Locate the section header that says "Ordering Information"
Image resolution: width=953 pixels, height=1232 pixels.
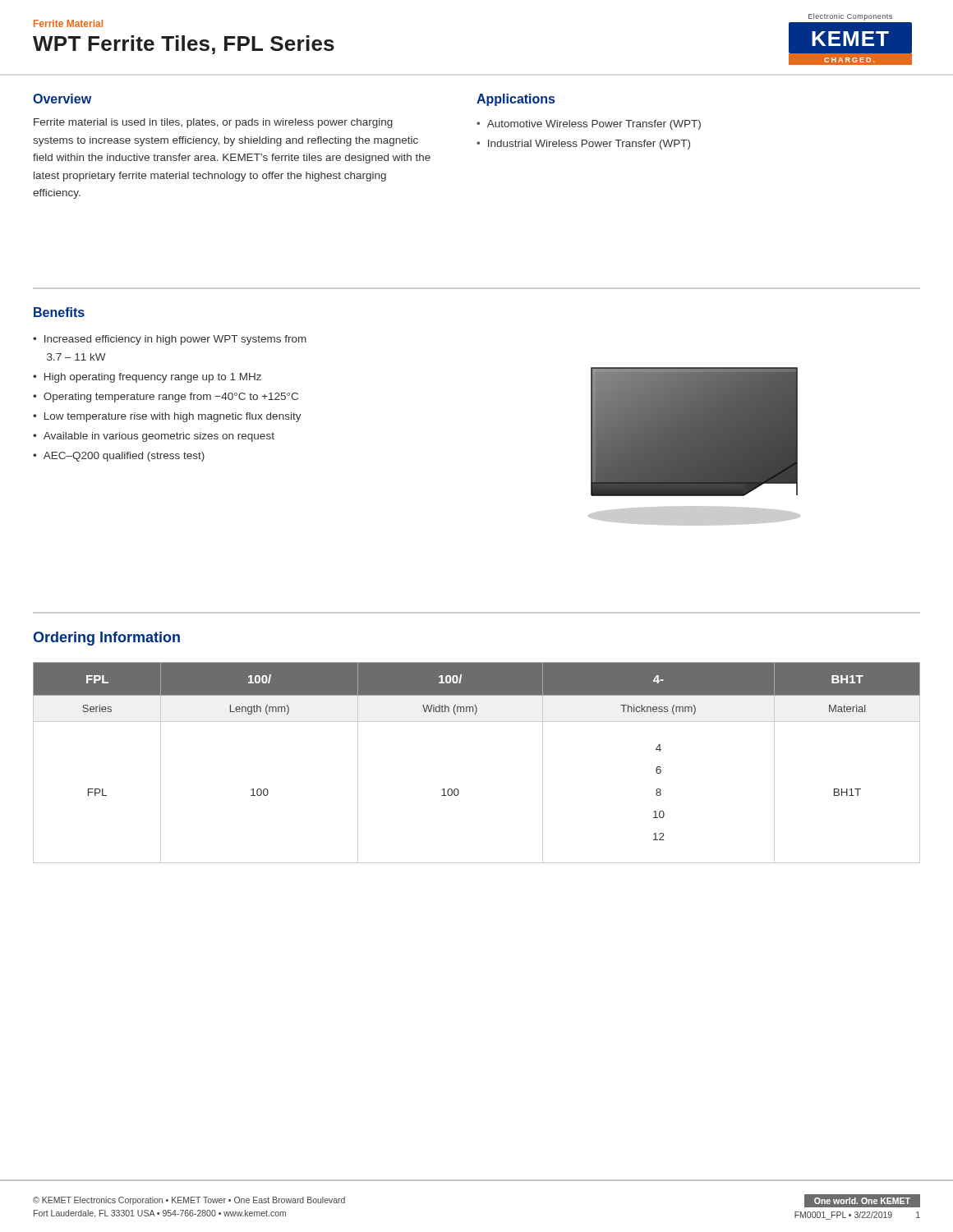tap(107, 637)
